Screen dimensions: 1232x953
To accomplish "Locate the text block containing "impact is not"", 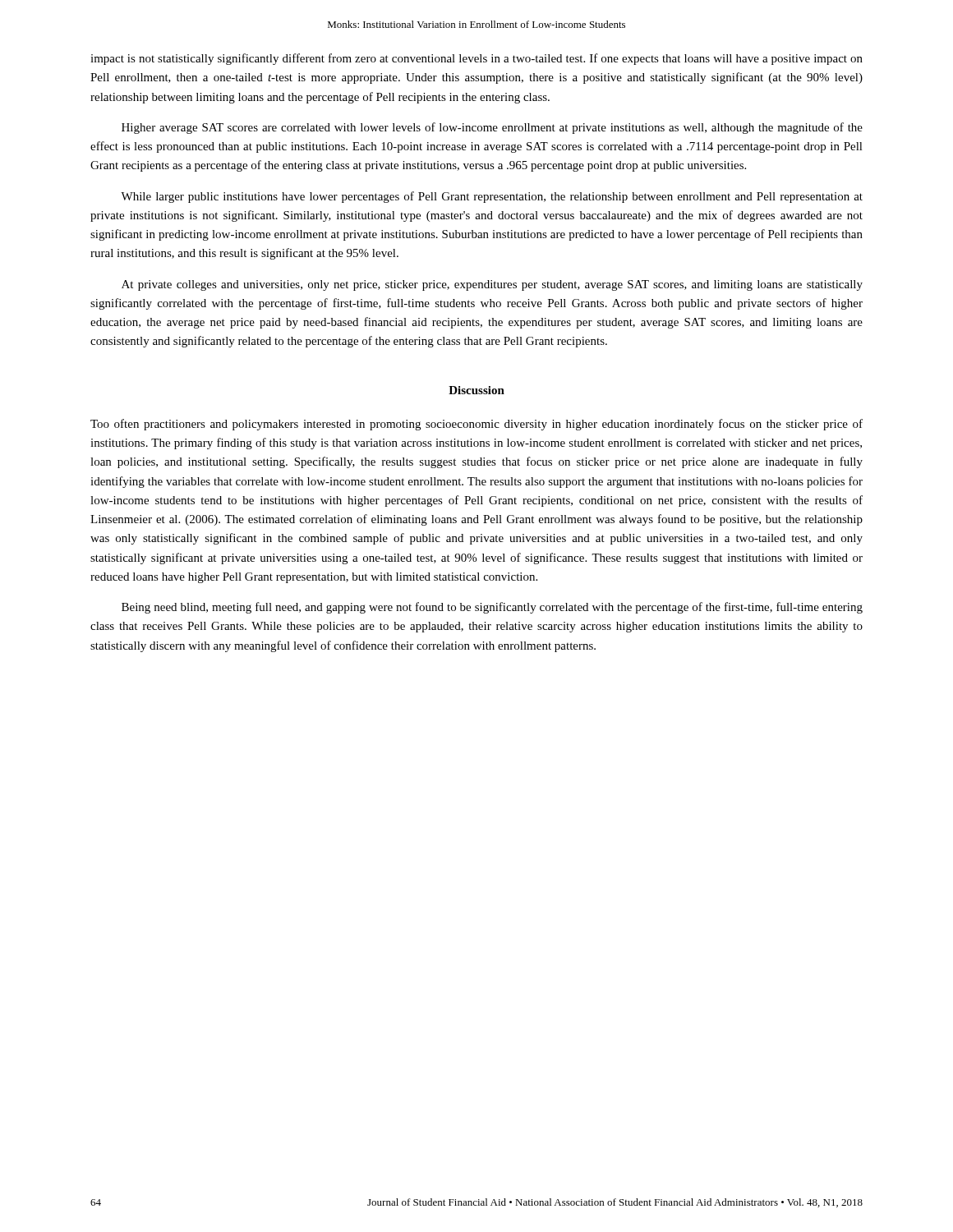I will 476,78.
